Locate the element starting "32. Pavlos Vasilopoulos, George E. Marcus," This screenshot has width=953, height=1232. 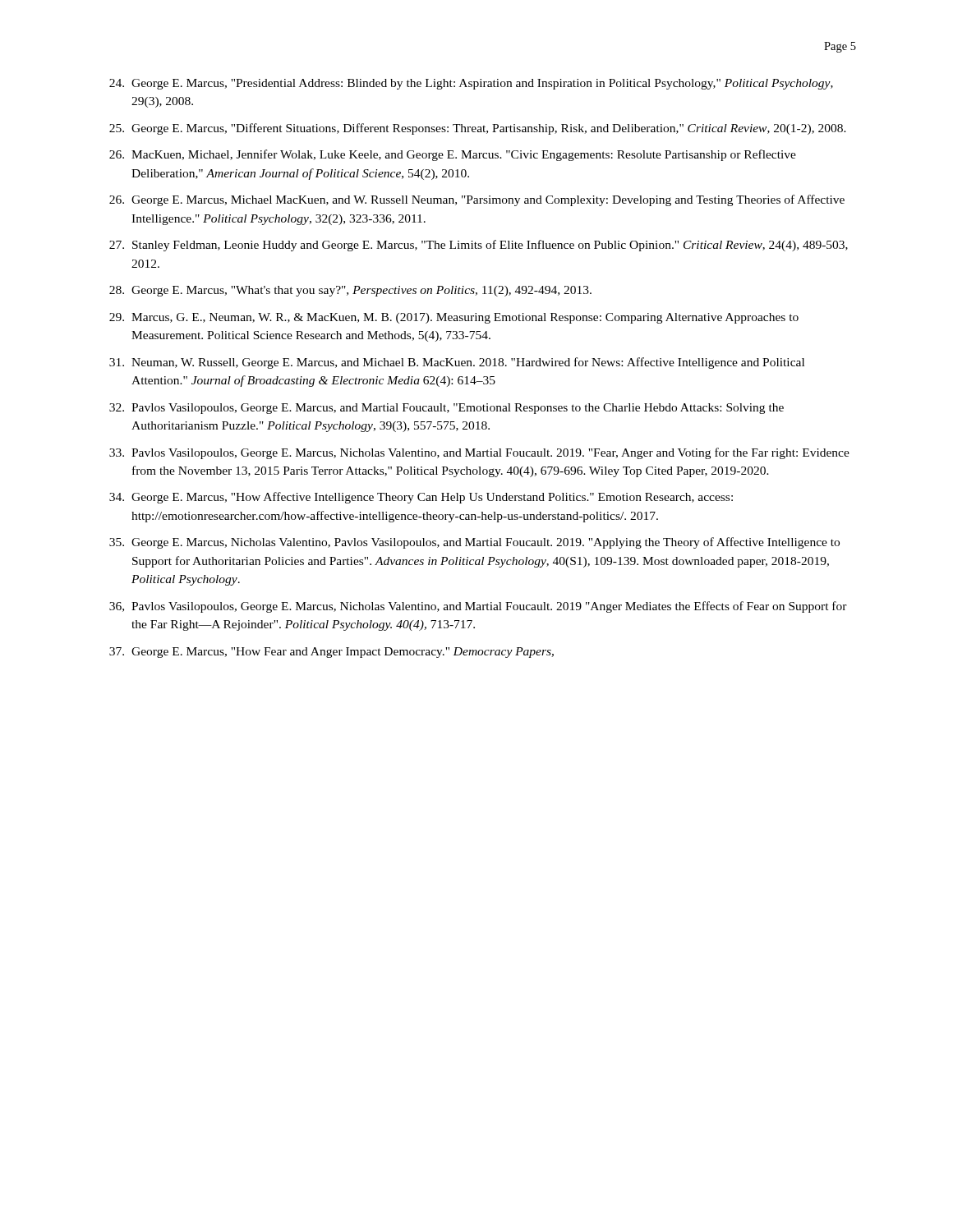(468, 416)
